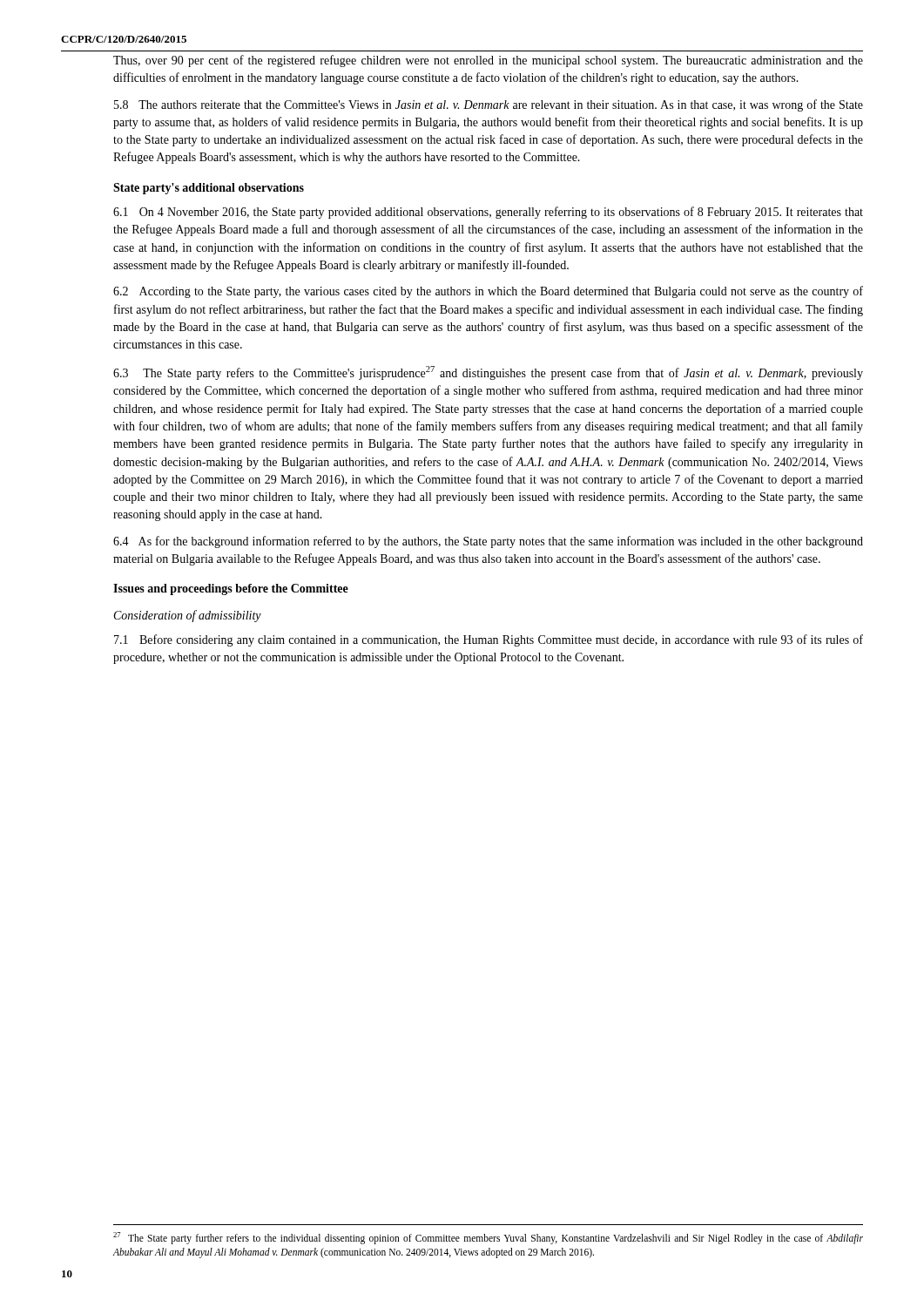Click the passage that begins "27 The State"
Viewport: 924px width, 1307px height.
tap(488, 1244)
